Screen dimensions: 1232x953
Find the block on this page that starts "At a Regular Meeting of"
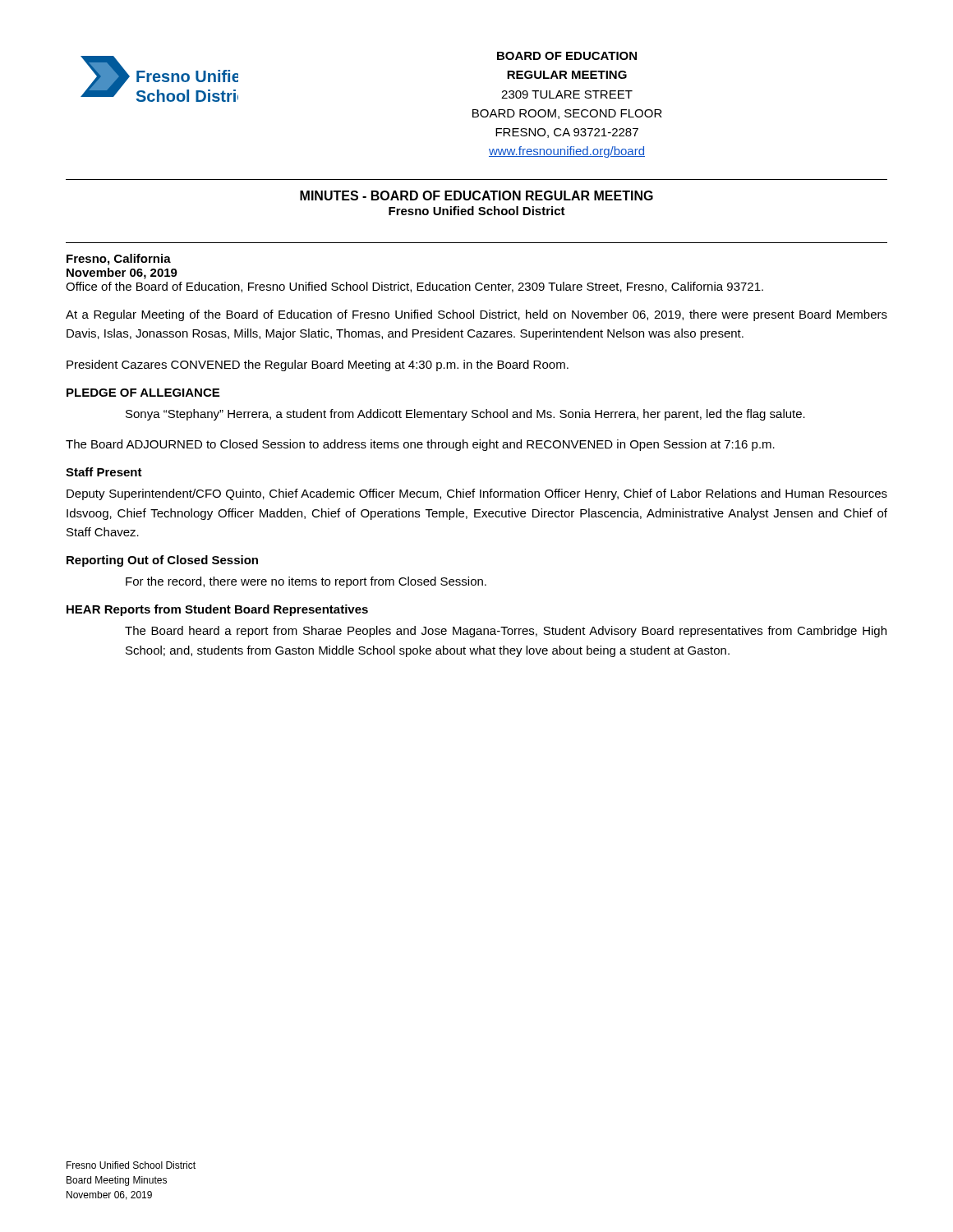[x=476, y=324]
